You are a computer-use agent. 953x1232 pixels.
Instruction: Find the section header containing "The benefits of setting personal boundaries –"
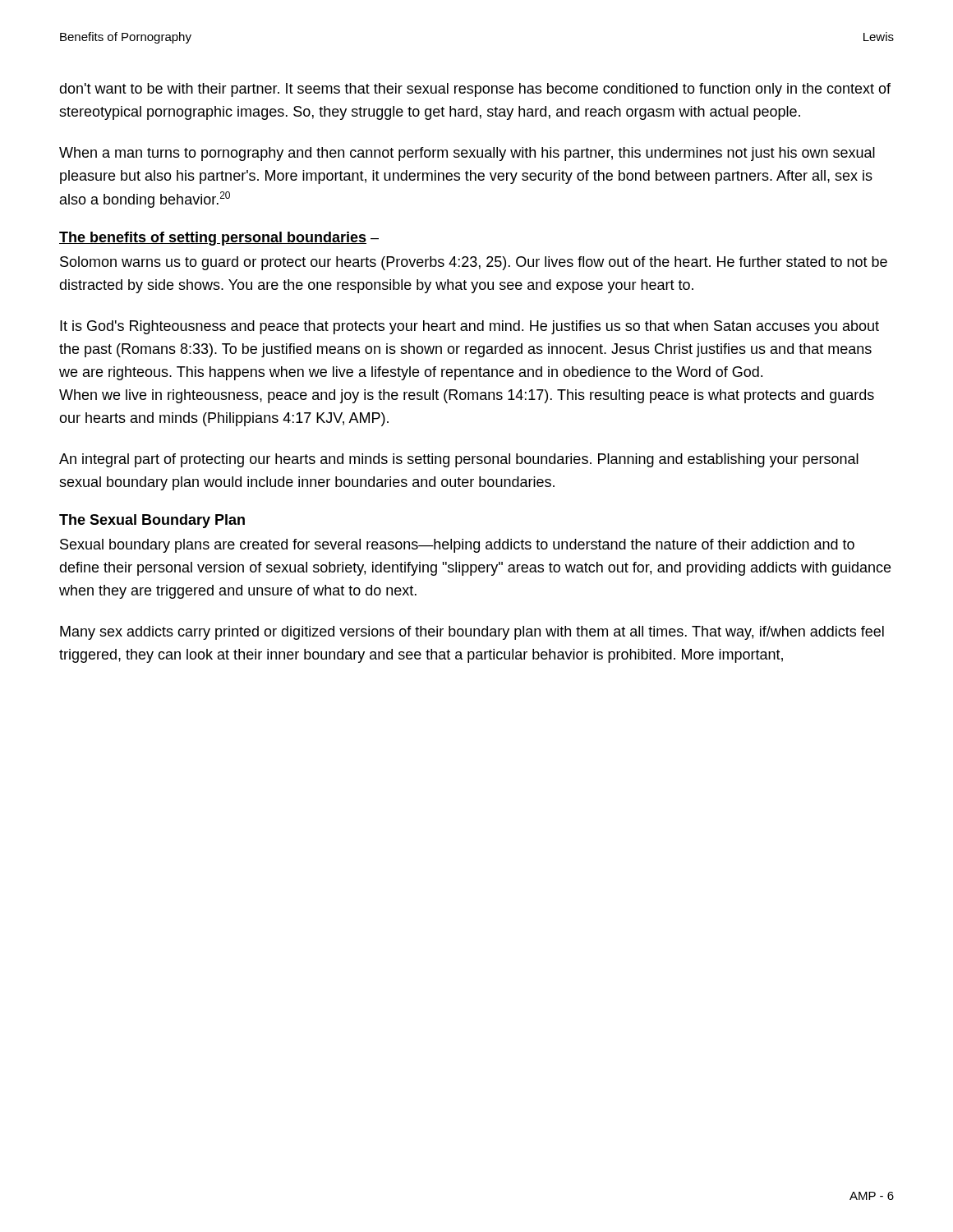pyautogui.click(x=219, y=238)
